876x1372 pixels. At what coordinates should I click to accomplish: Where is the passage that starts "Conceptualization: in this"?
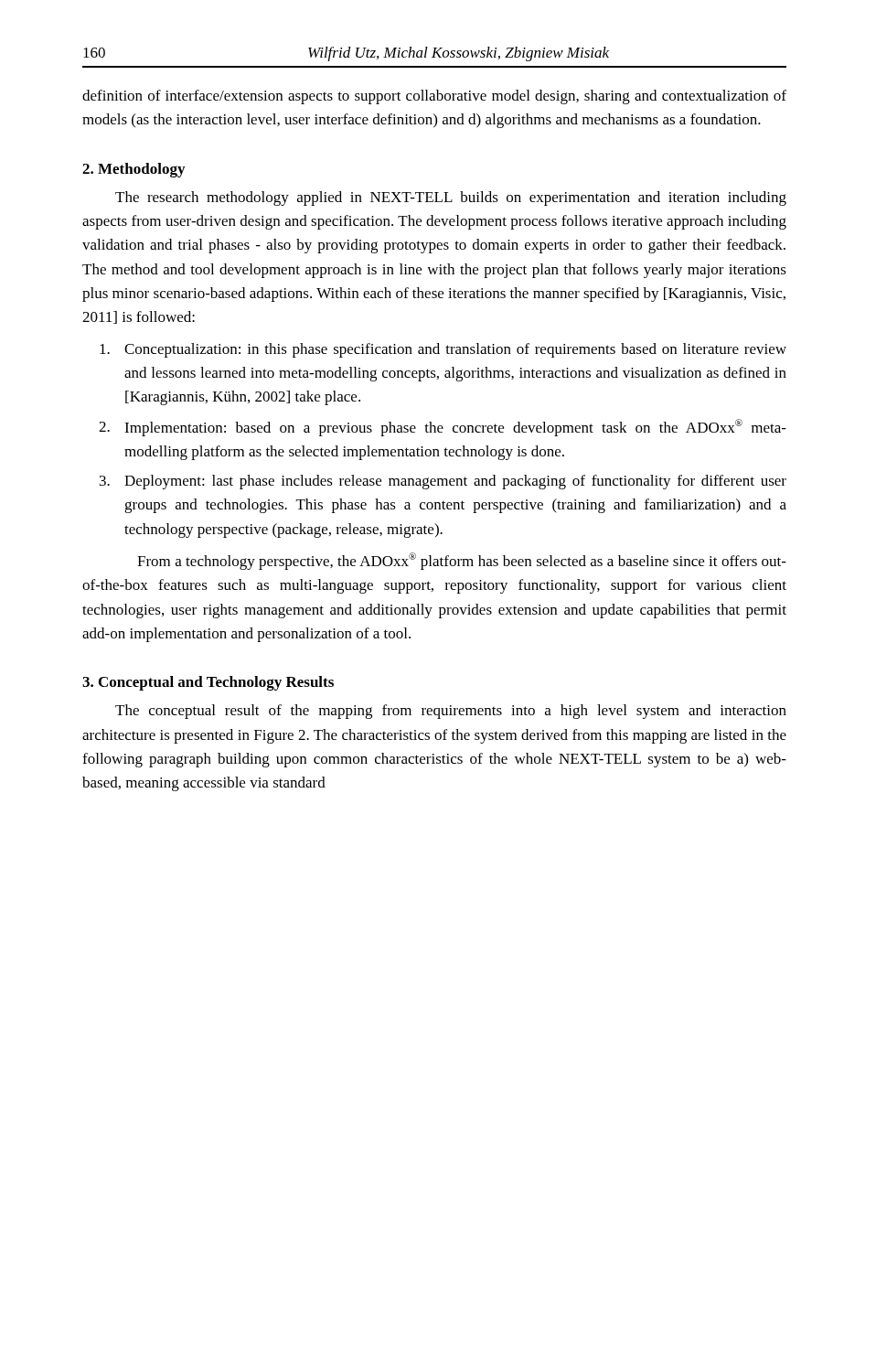pos(443,373)
